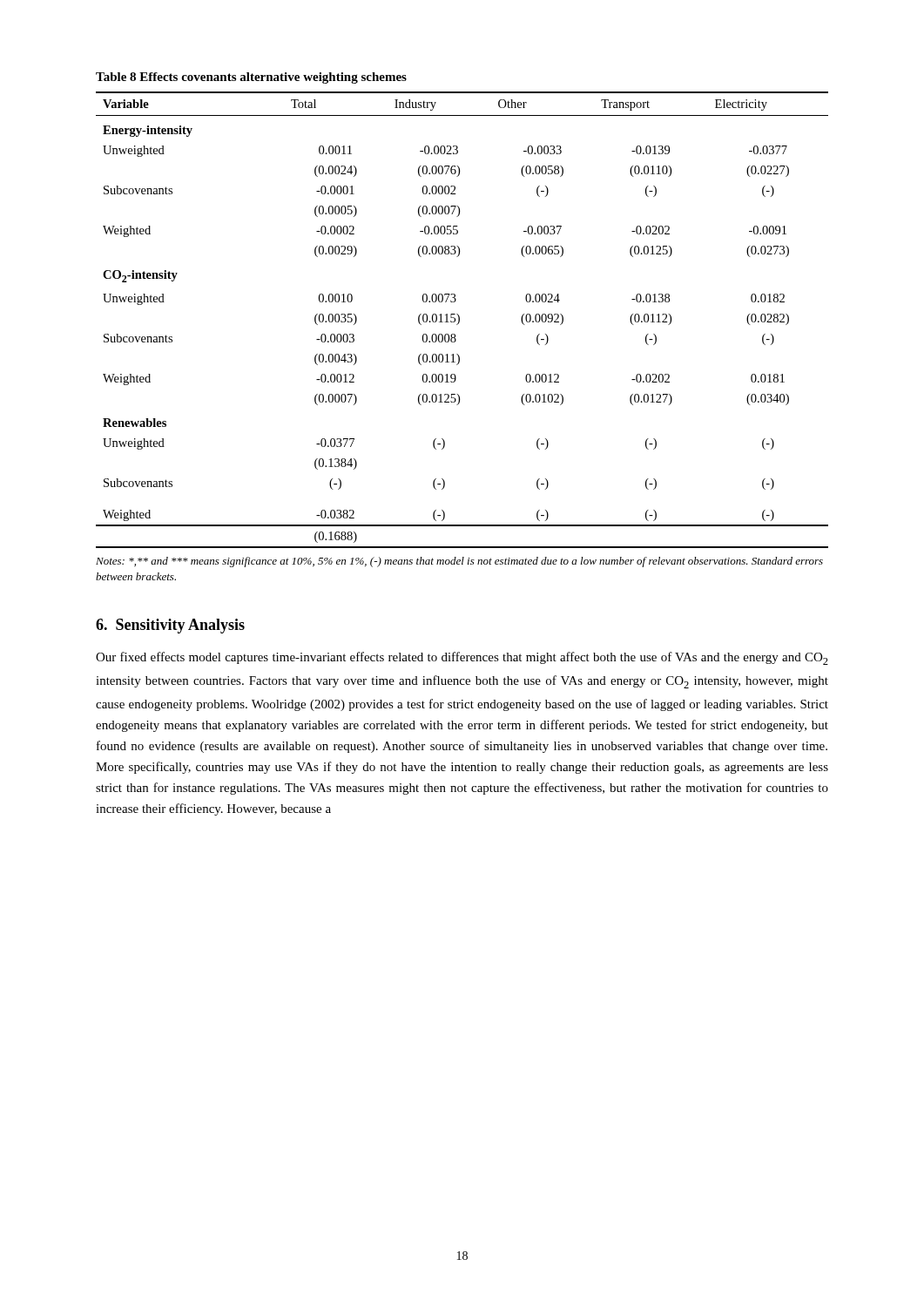Find the block starting "6. Sensitivity Analysis"
Image resolution: width=924 pixels, height=1307 pixels.
coord(170,625)
